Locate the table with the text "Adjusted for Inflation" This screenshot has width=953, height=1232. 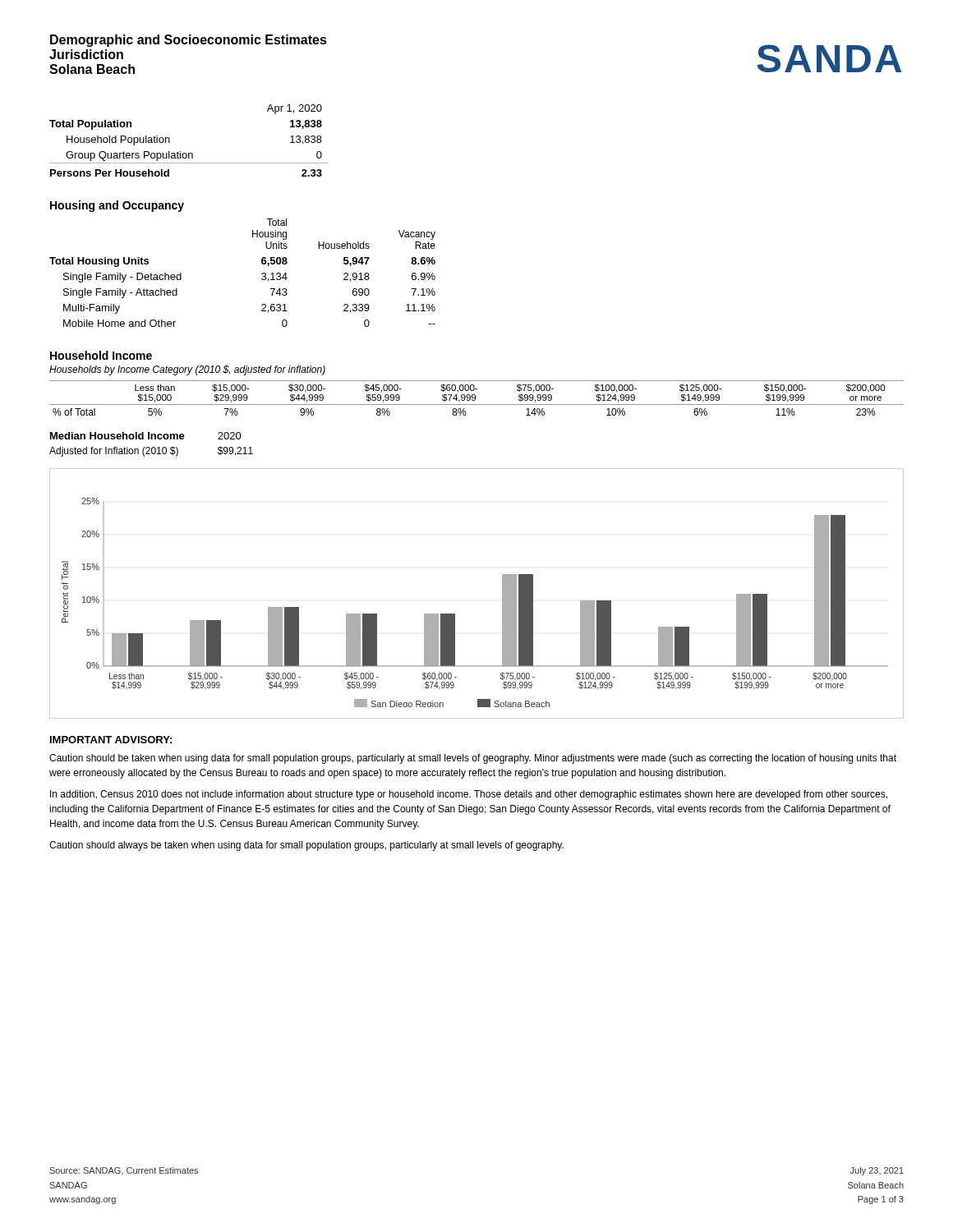click(476, 443)
